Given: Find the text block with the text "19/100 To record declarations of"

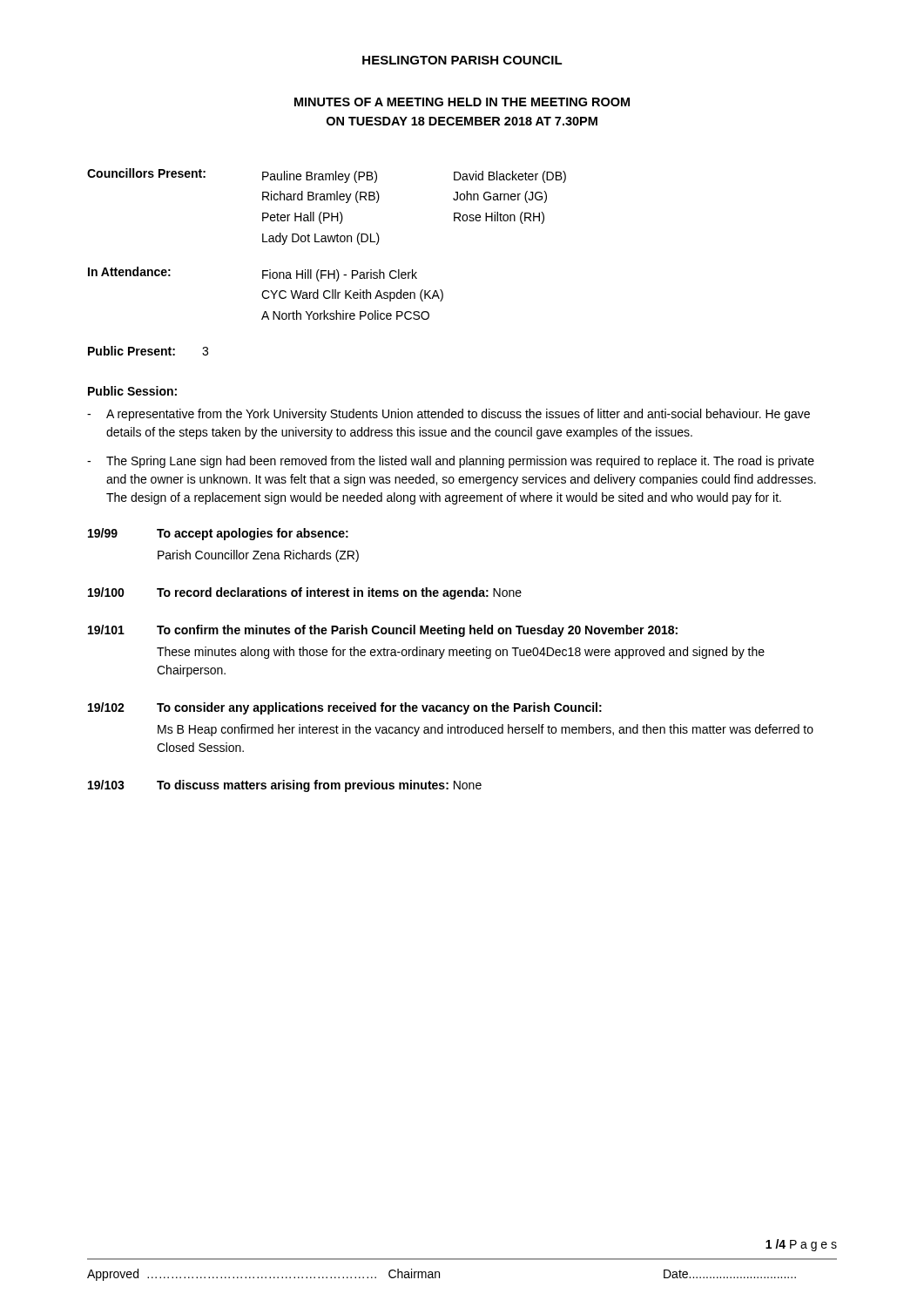Looking at the screenshot, I should [462, 595].
